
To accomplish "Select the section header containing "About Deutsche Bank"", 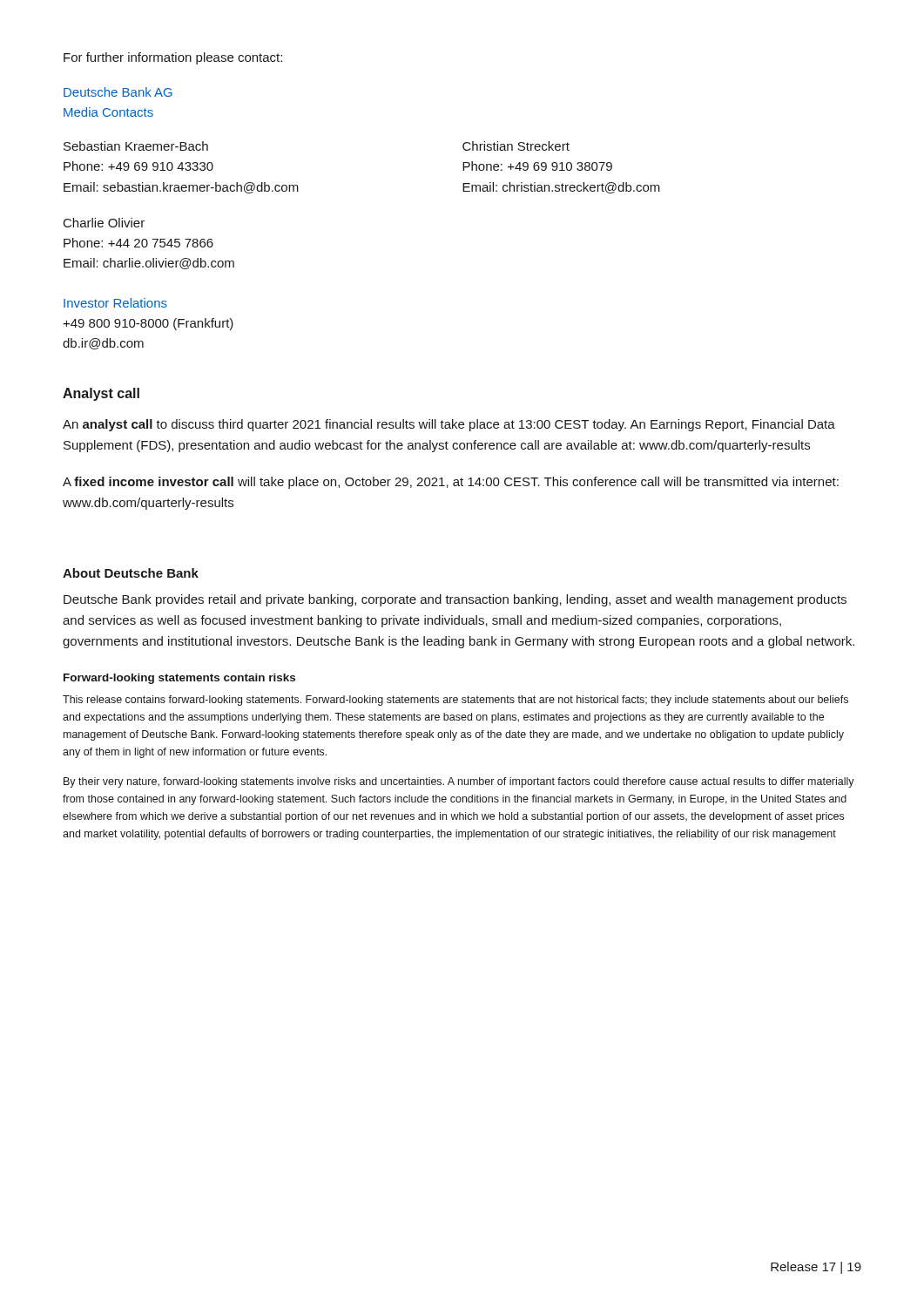I will tap(131, 573).
